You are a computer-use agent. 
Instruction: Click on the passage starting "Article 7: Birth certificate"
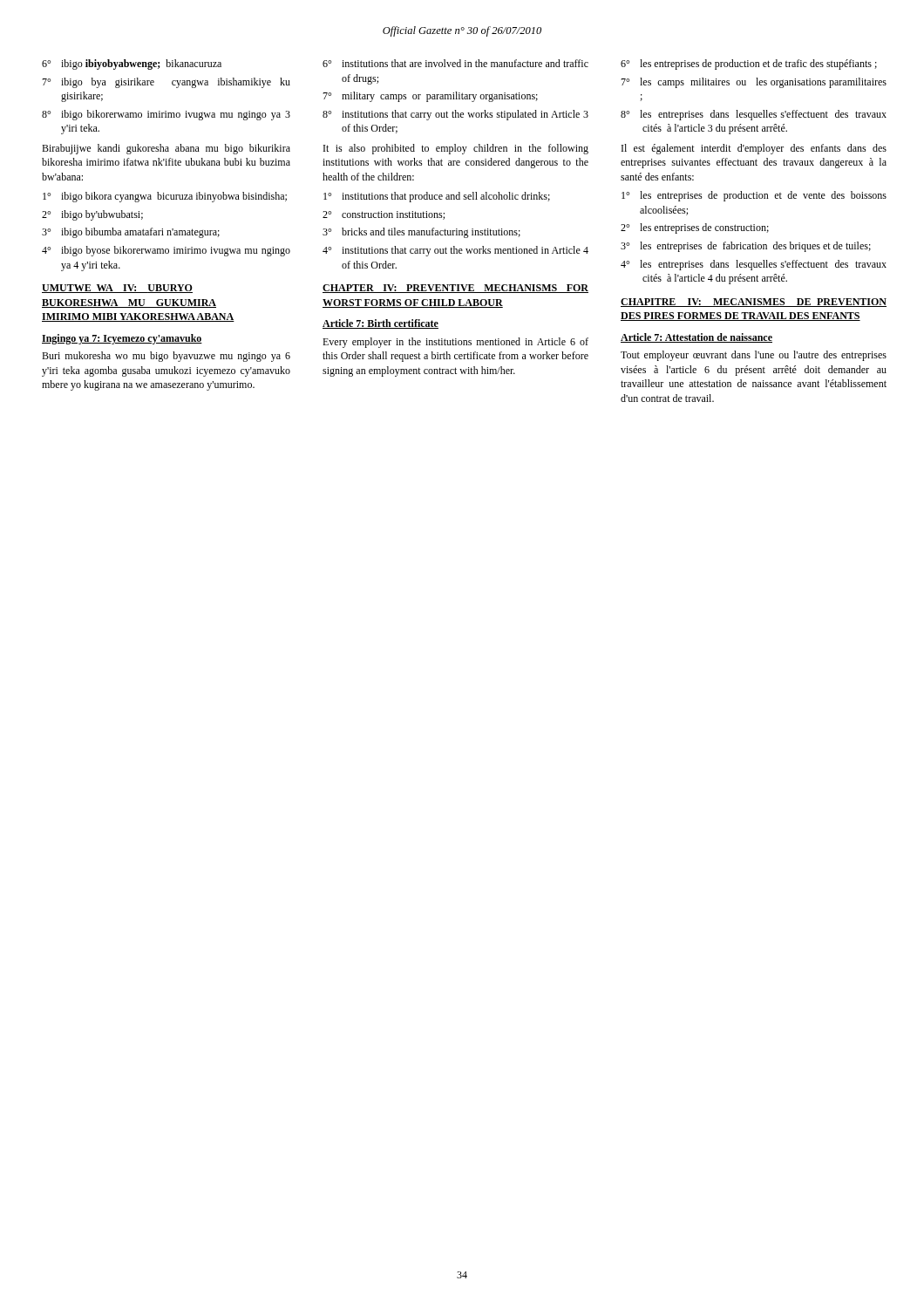[x=381, y=324]
